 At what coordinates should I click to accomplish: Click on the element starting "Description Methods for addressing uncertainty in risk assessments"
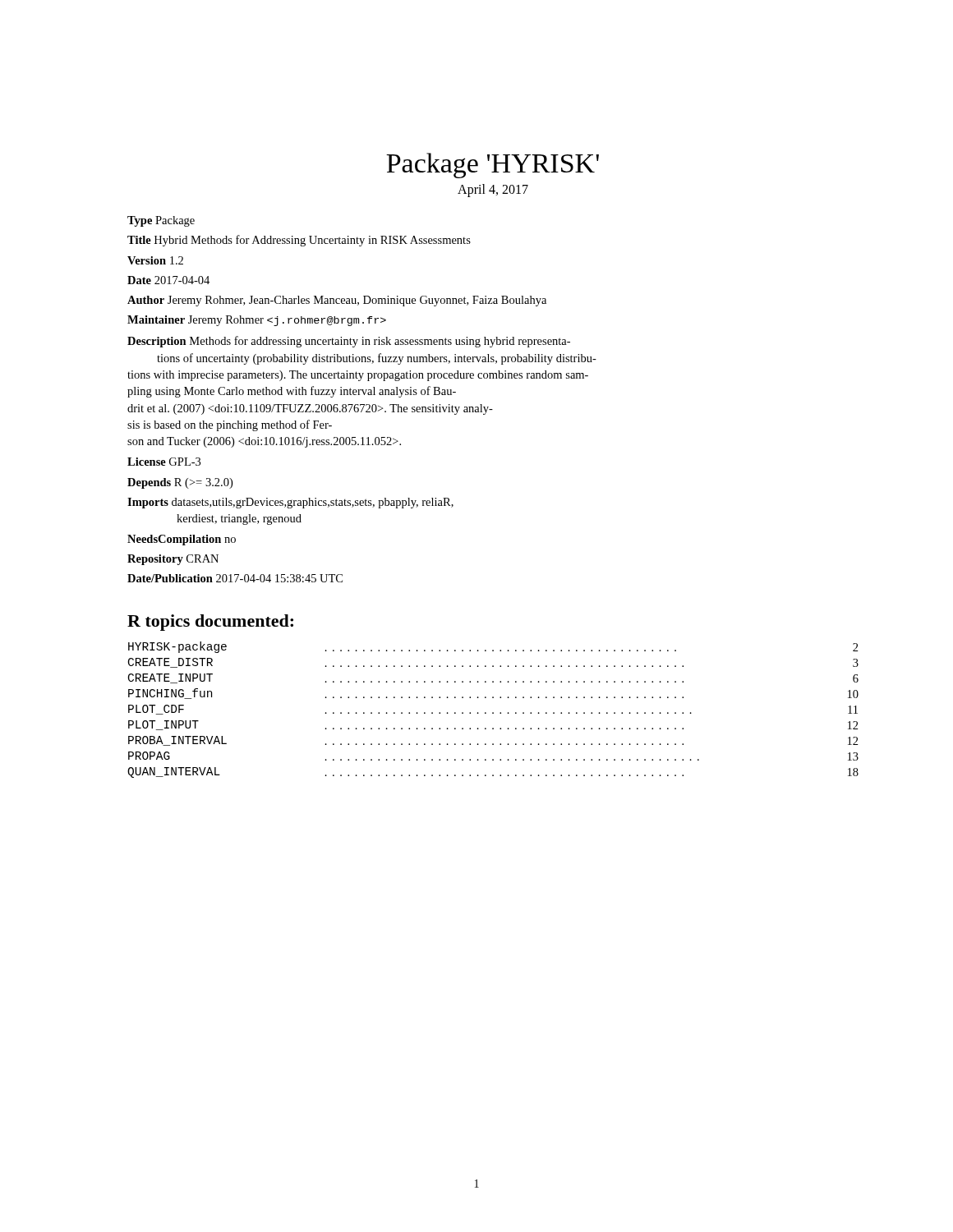362,391
